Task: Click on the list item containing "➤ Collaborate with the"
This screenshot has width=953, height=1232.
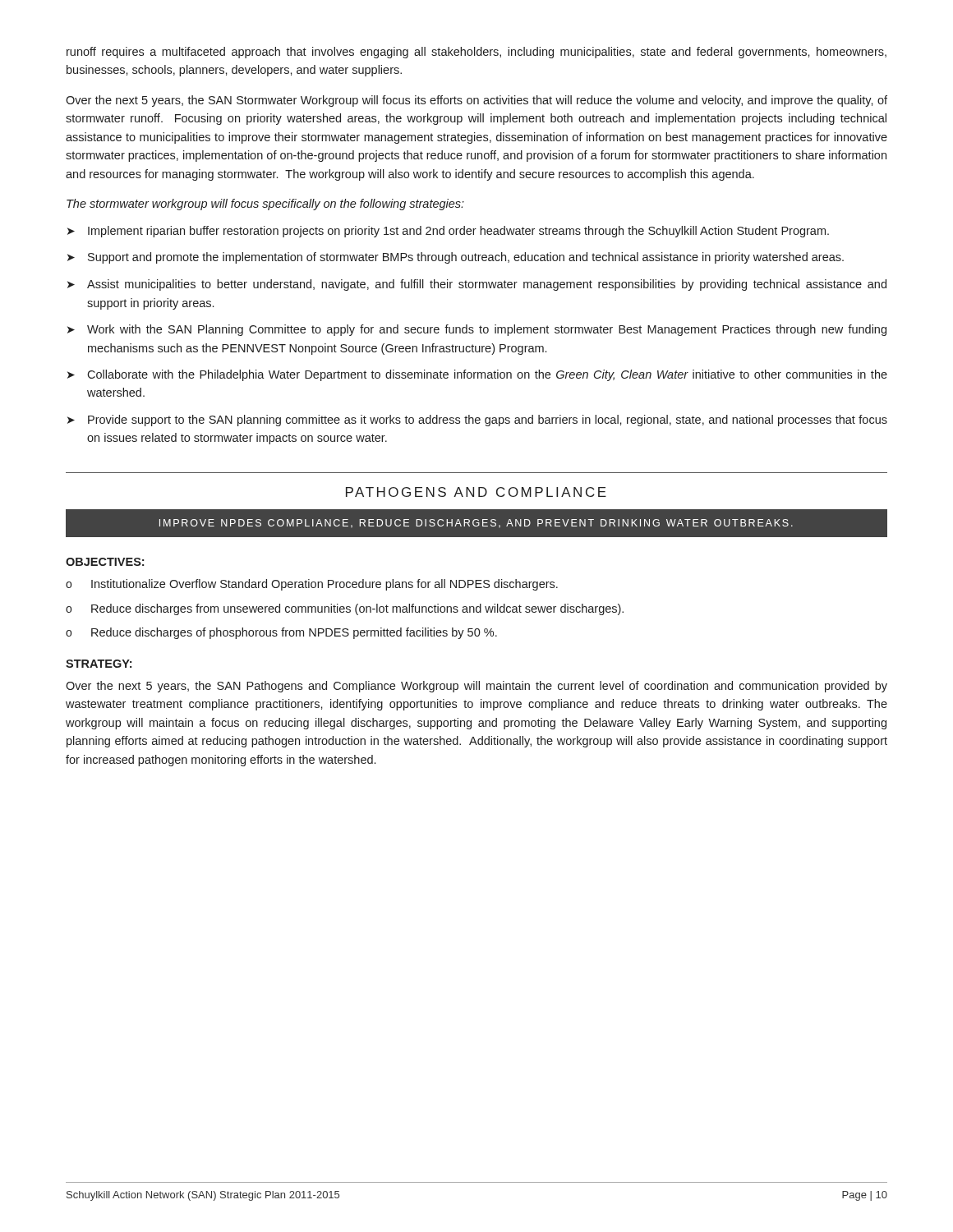Action: click(x=476, y=384)
